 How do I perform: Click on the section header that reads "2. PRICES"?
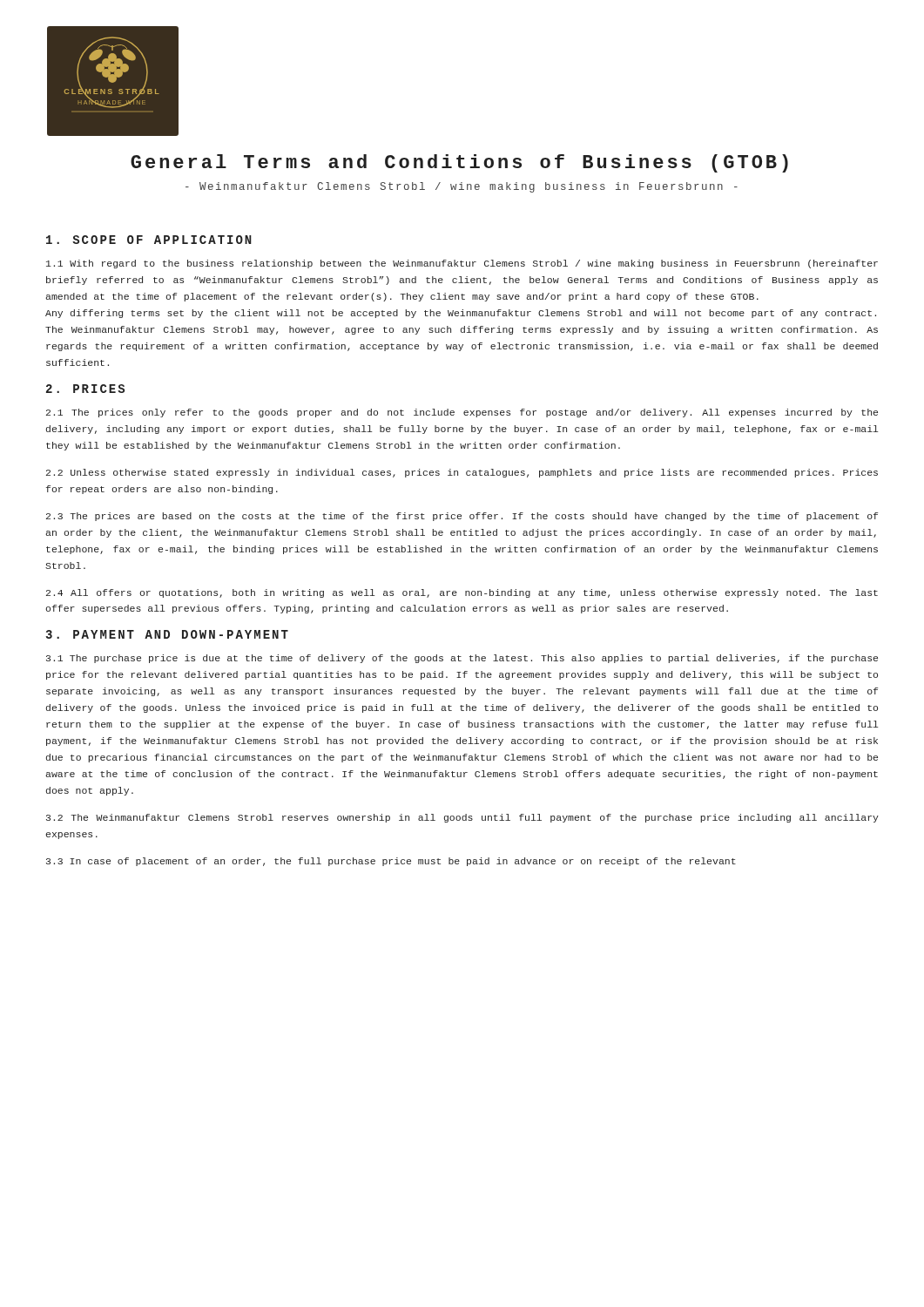86,389
